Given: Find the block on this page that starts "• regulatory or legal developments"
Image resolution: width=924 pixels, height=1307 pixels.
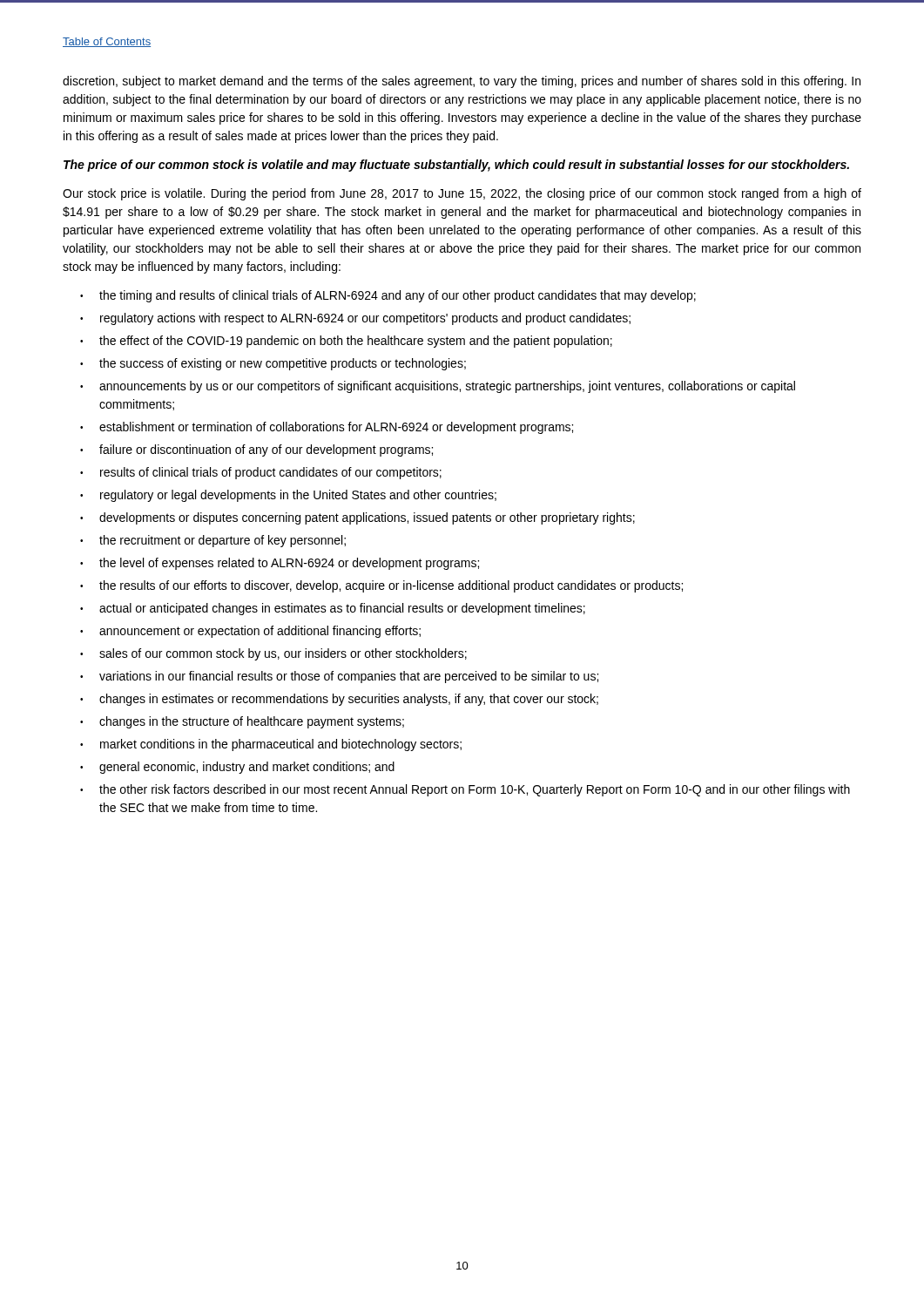Looking at the screenshot, I should click(x=471, y=495).
